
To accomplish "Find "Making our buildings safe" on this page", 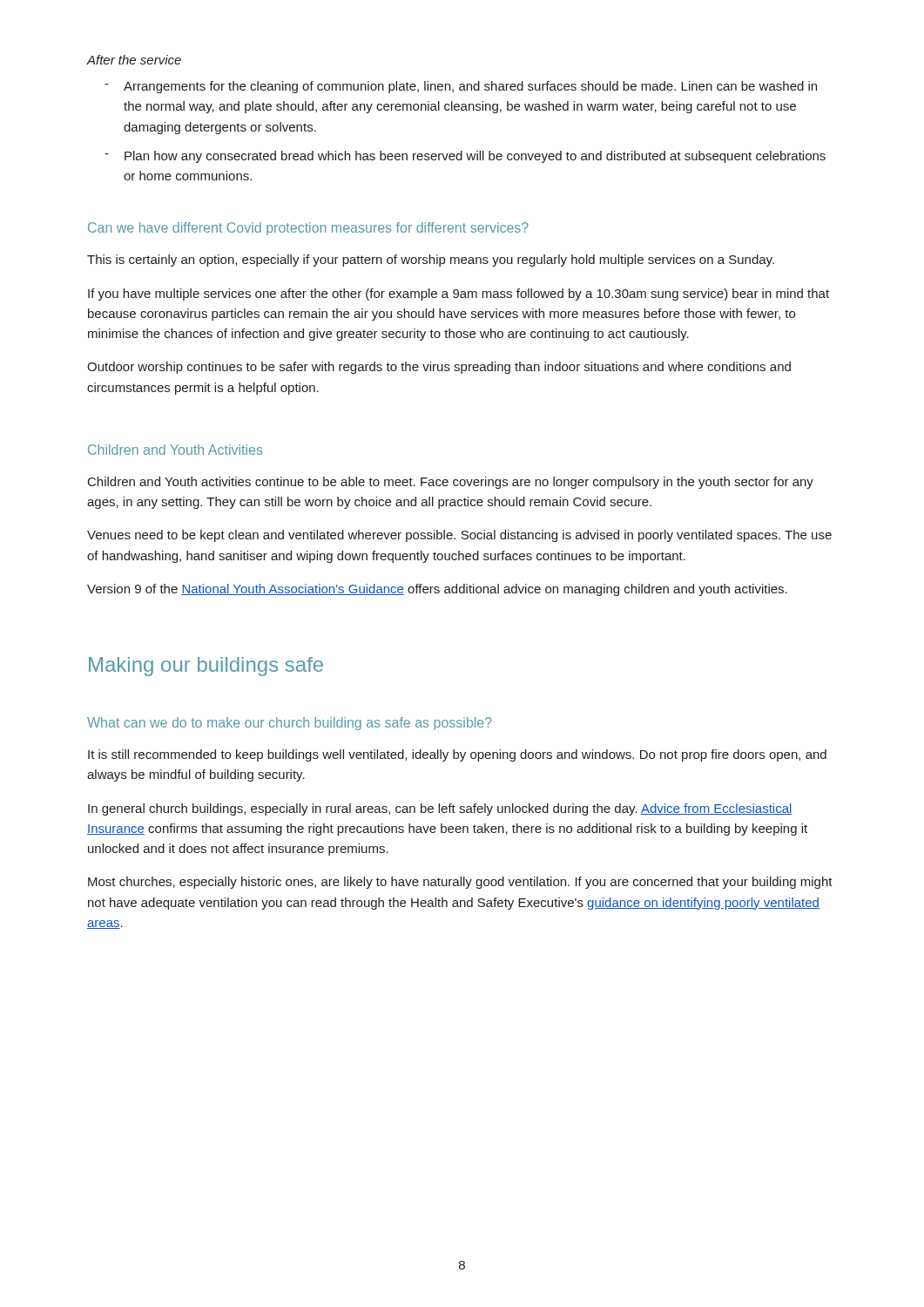I will 206,667.
